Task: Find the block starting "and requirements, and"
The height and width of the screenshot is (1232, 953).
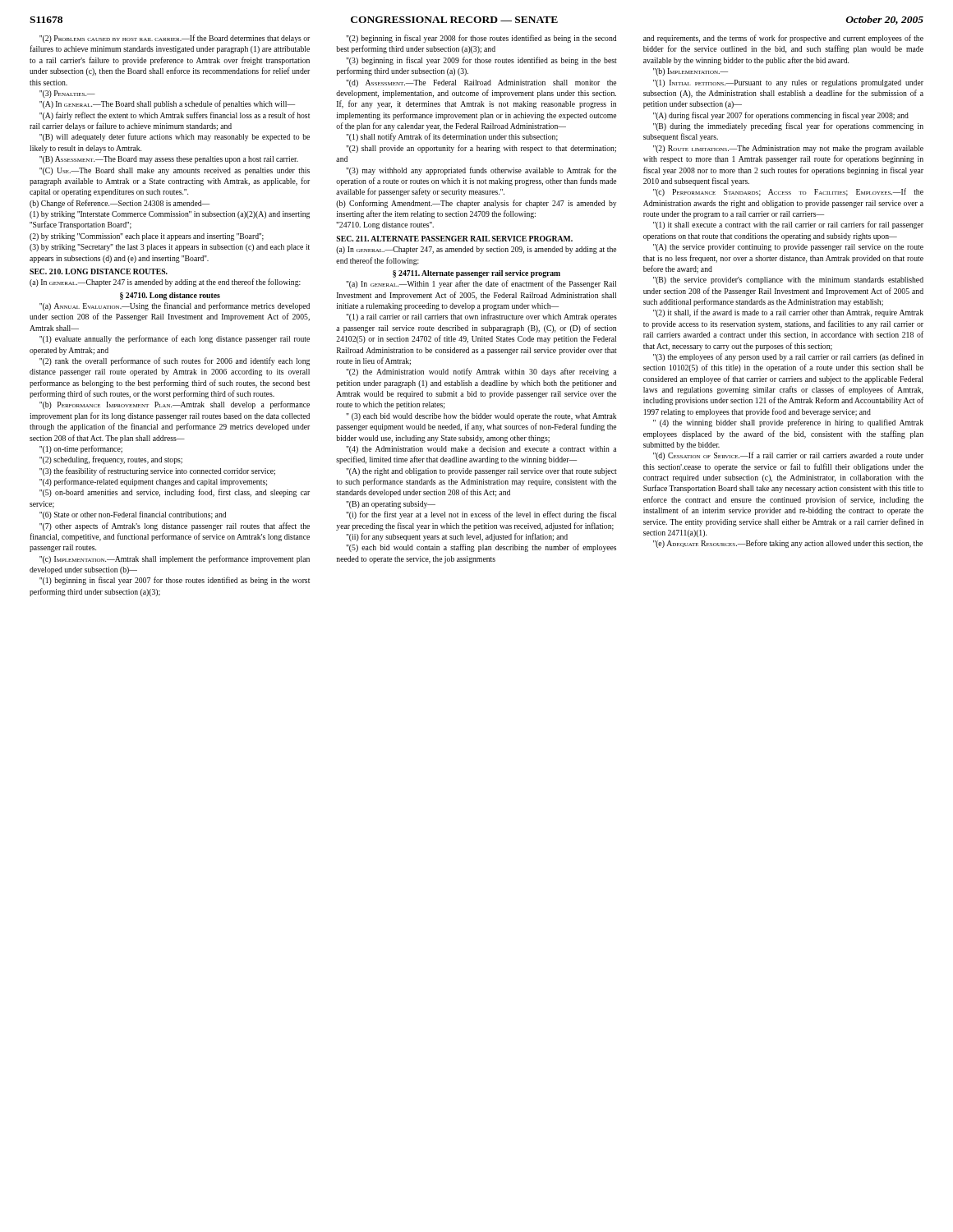Action: [783, 291]
